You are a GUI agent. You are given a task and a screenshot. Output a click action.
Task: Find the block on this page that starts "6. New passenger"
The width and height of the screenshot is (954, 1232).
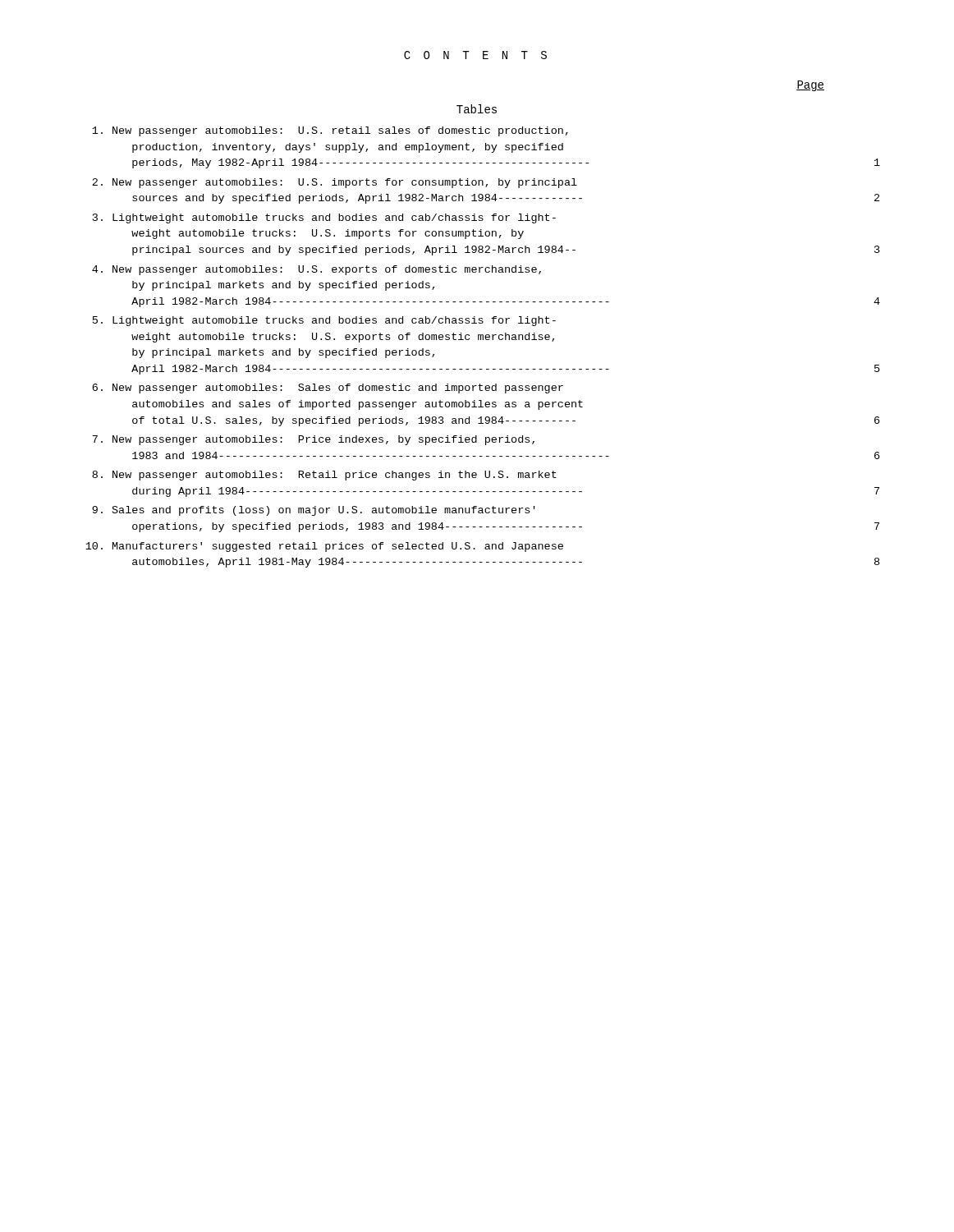click(477, 405)
